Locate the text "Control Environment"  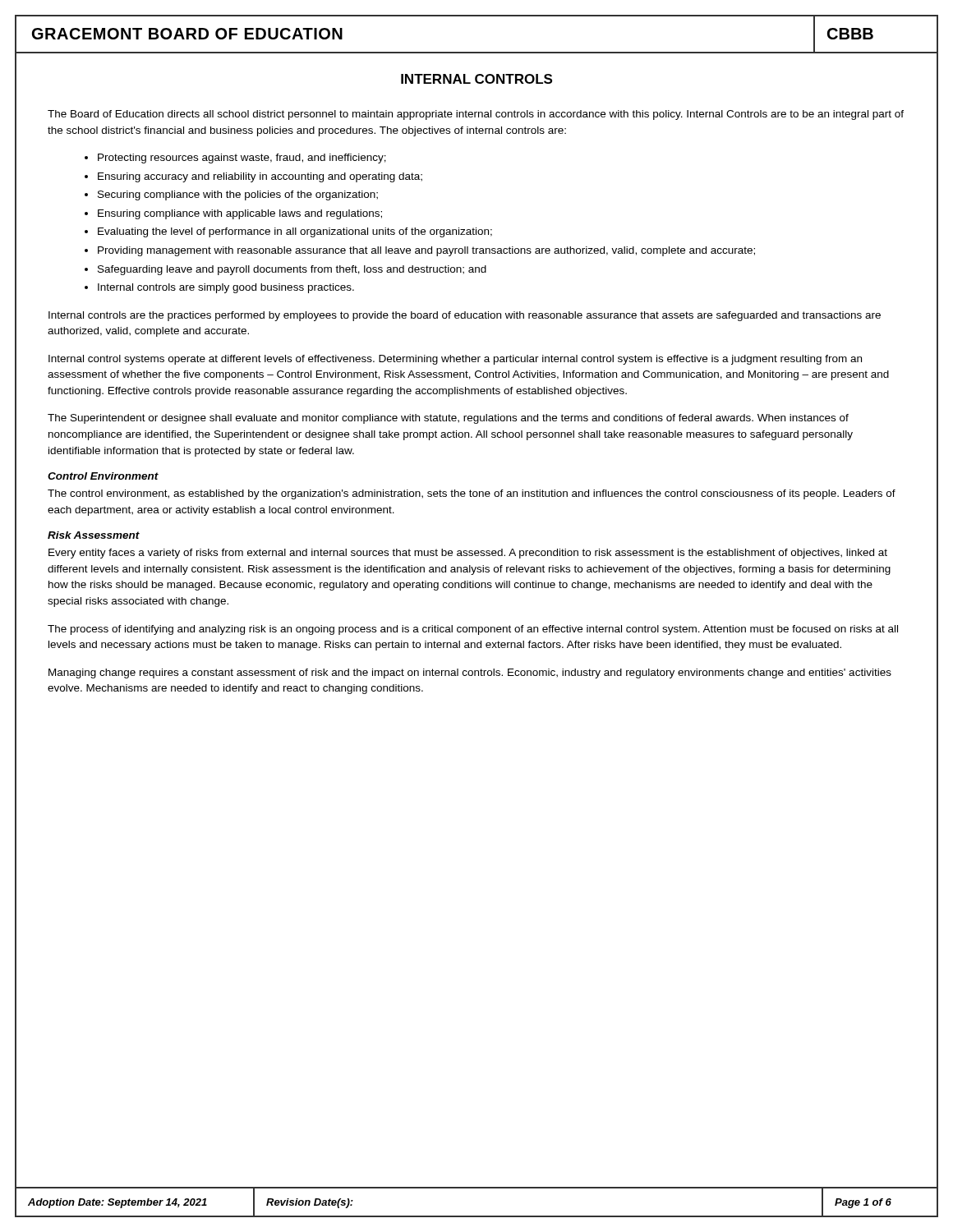[x=103, y=476]
